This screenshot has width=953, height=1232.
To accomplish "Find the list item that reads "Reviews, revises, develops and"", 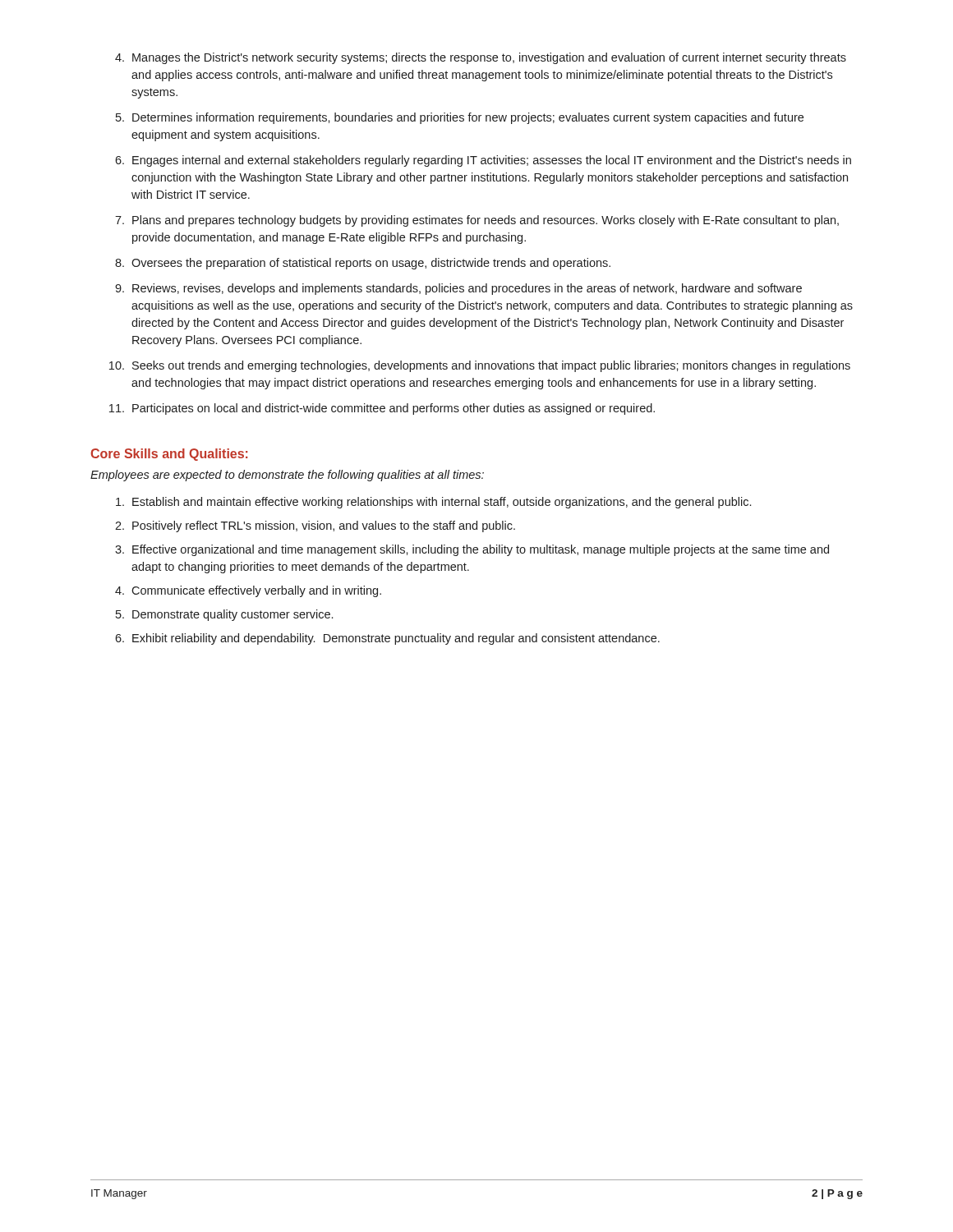I will (x=495, y=315).
